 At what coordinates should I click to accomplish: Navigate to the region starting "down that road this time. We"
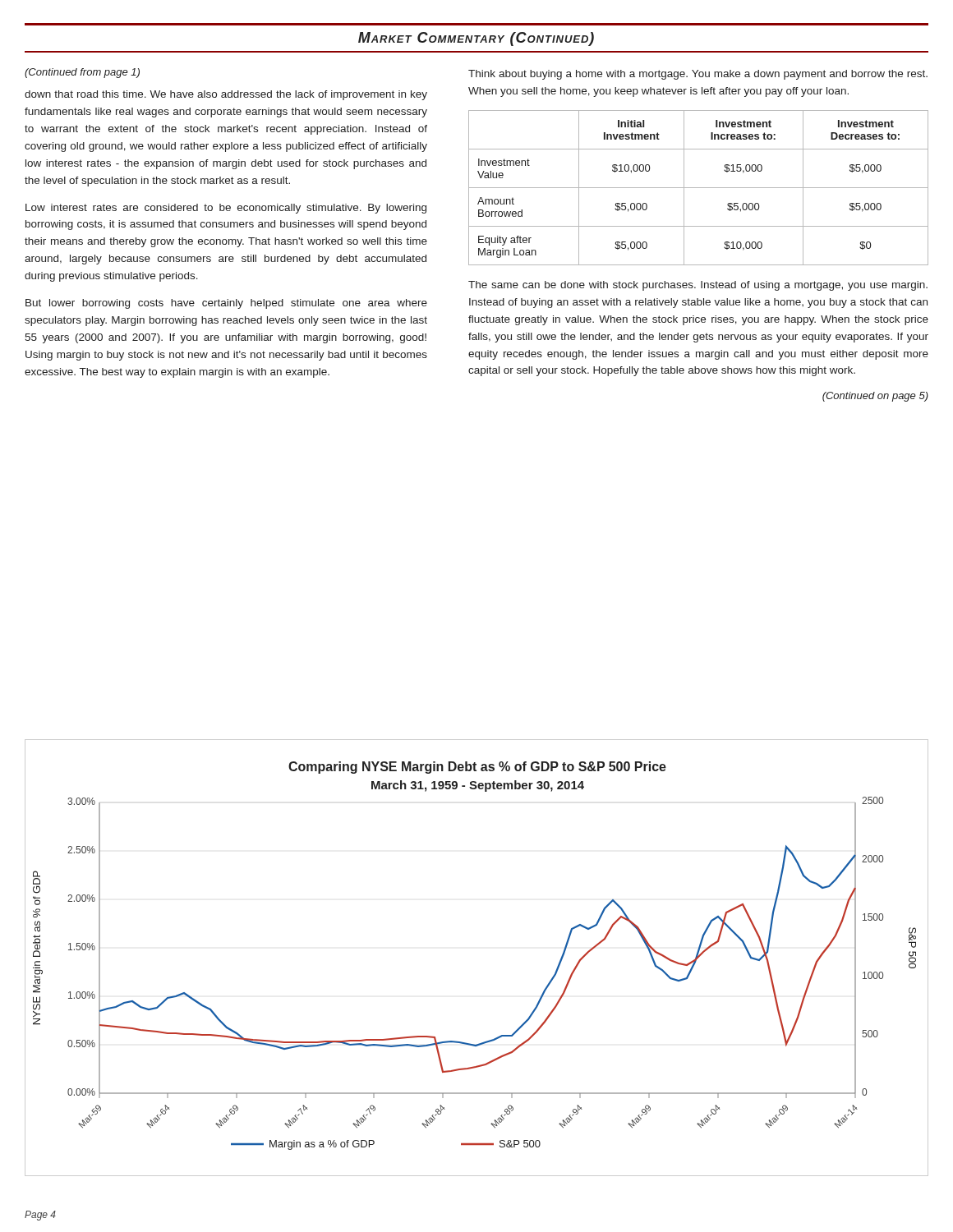pos(226,137)
